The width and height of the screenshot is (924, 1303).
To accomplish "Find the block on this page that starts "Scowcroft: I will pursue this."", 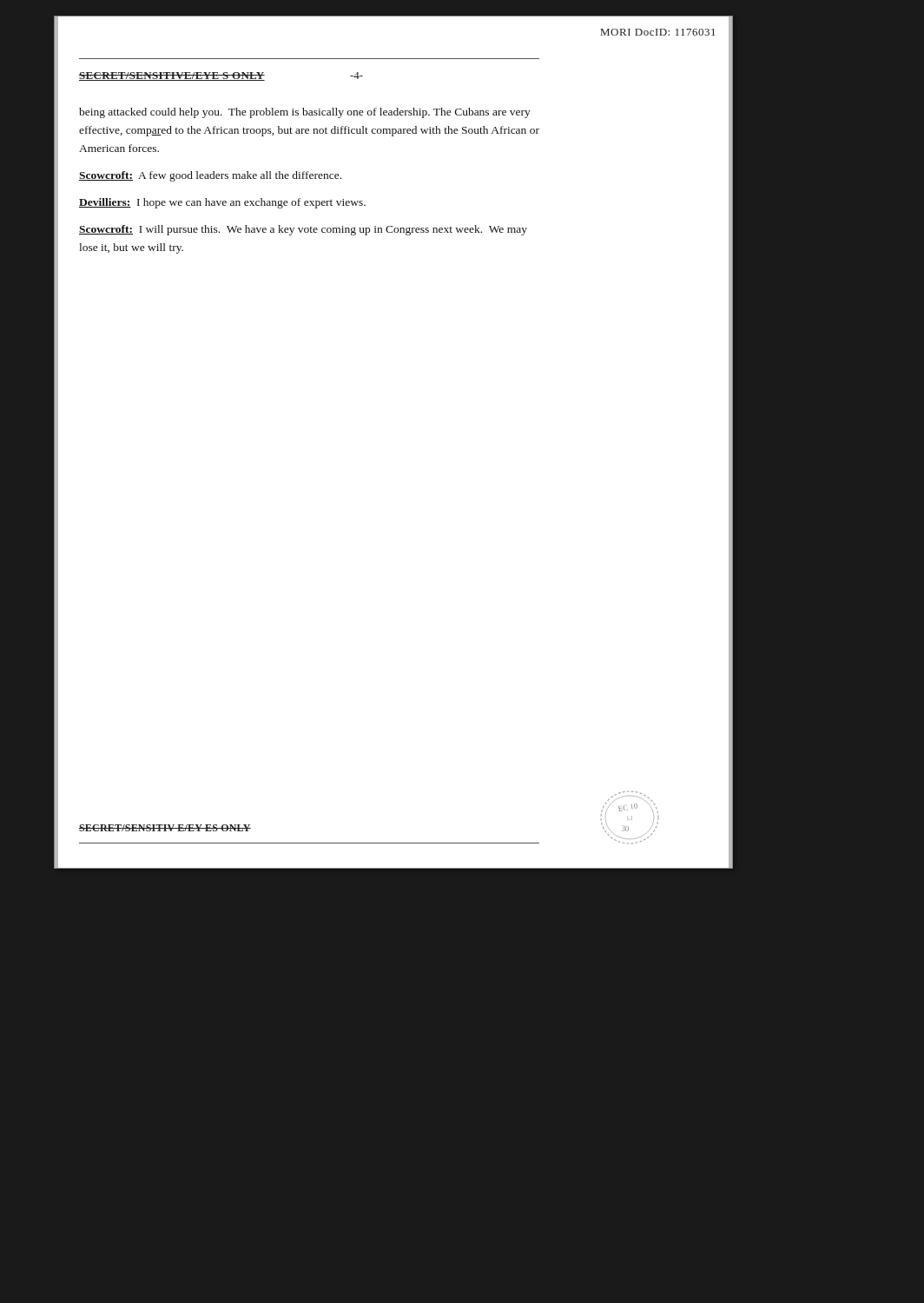I will point(303,238).
